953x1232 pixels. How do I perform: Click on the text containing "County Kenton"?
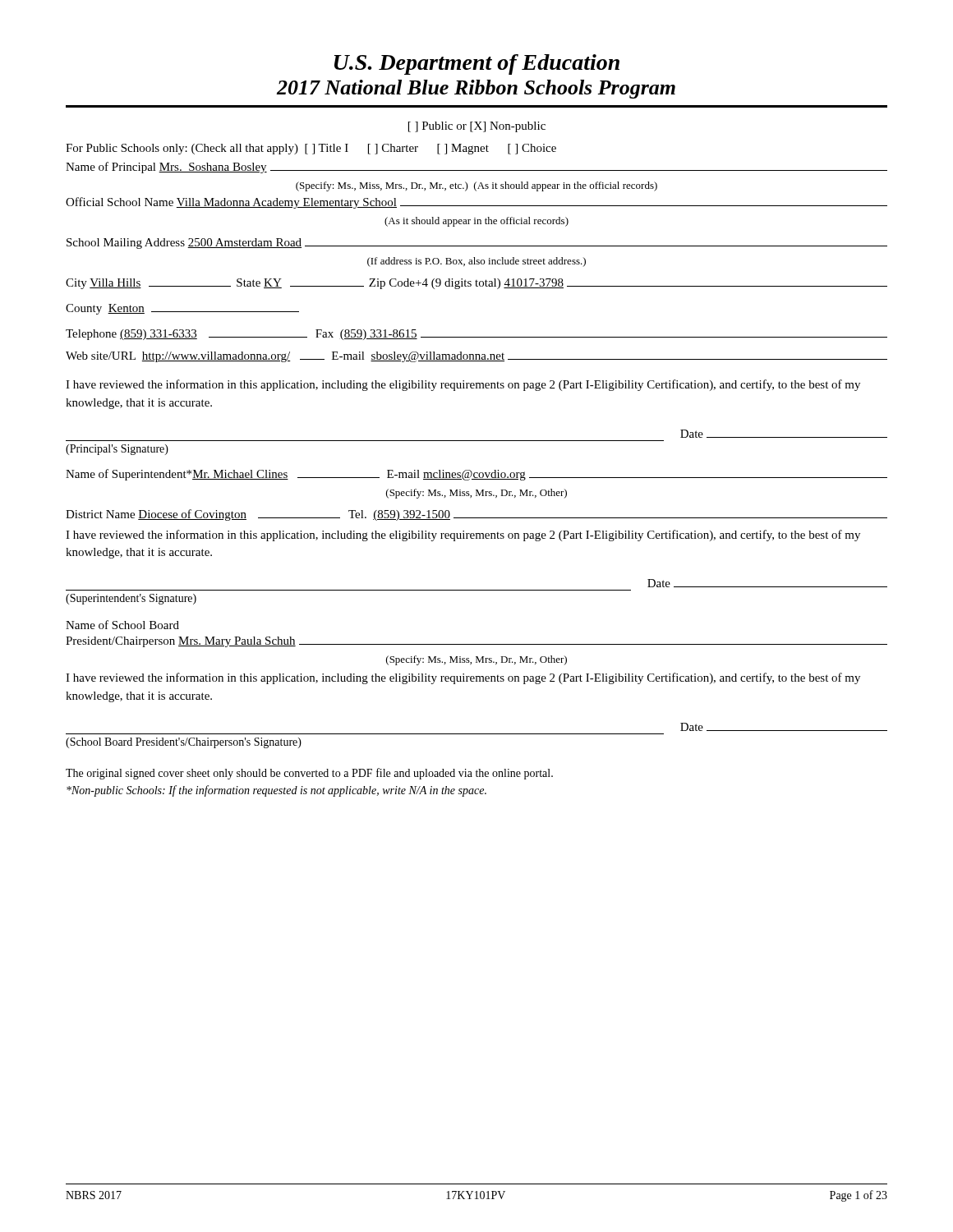click(182, 308)
